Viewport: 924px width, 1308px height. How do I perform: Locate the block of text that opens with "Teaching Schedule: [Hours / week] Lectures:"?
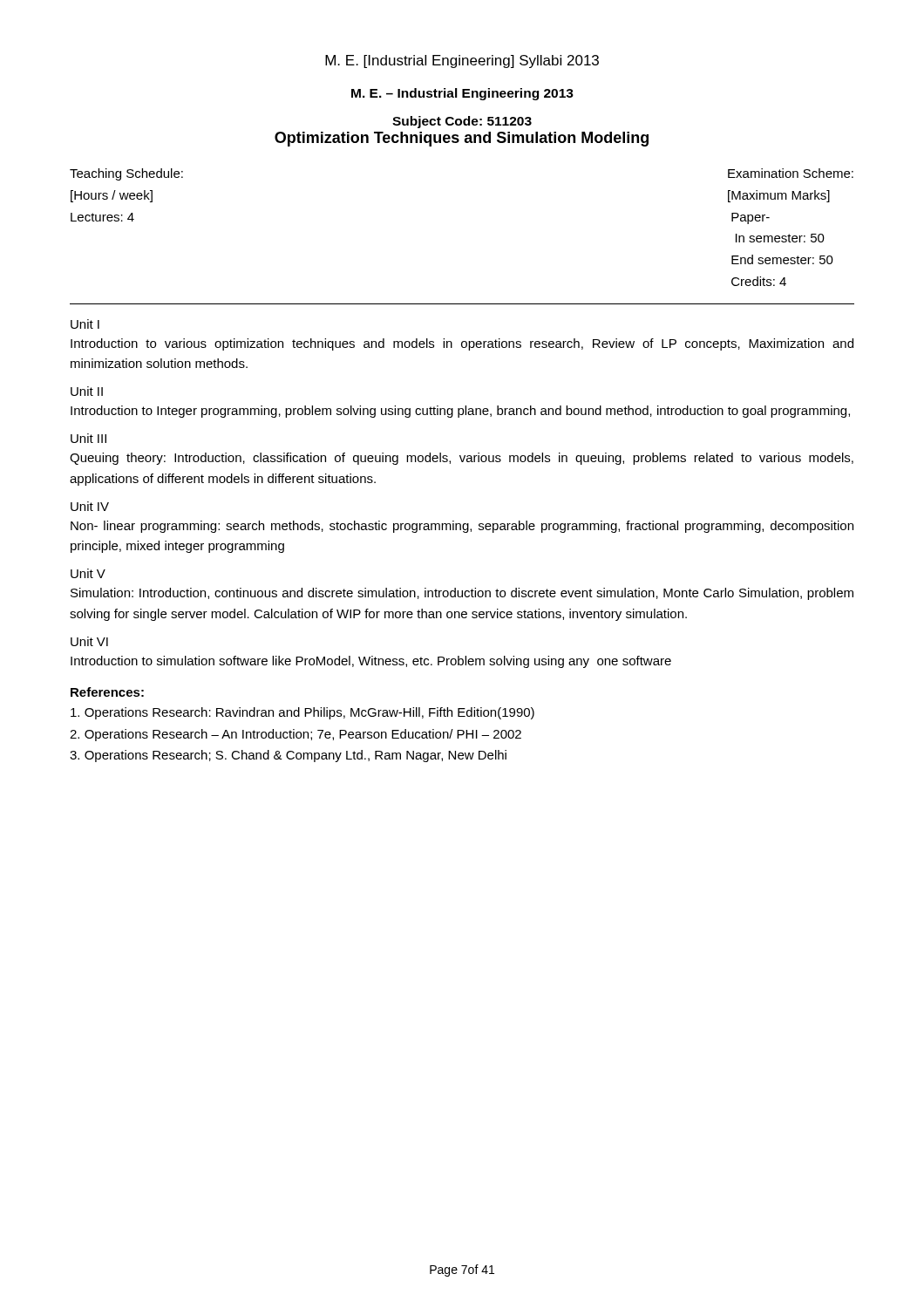(x=130, y=174)
